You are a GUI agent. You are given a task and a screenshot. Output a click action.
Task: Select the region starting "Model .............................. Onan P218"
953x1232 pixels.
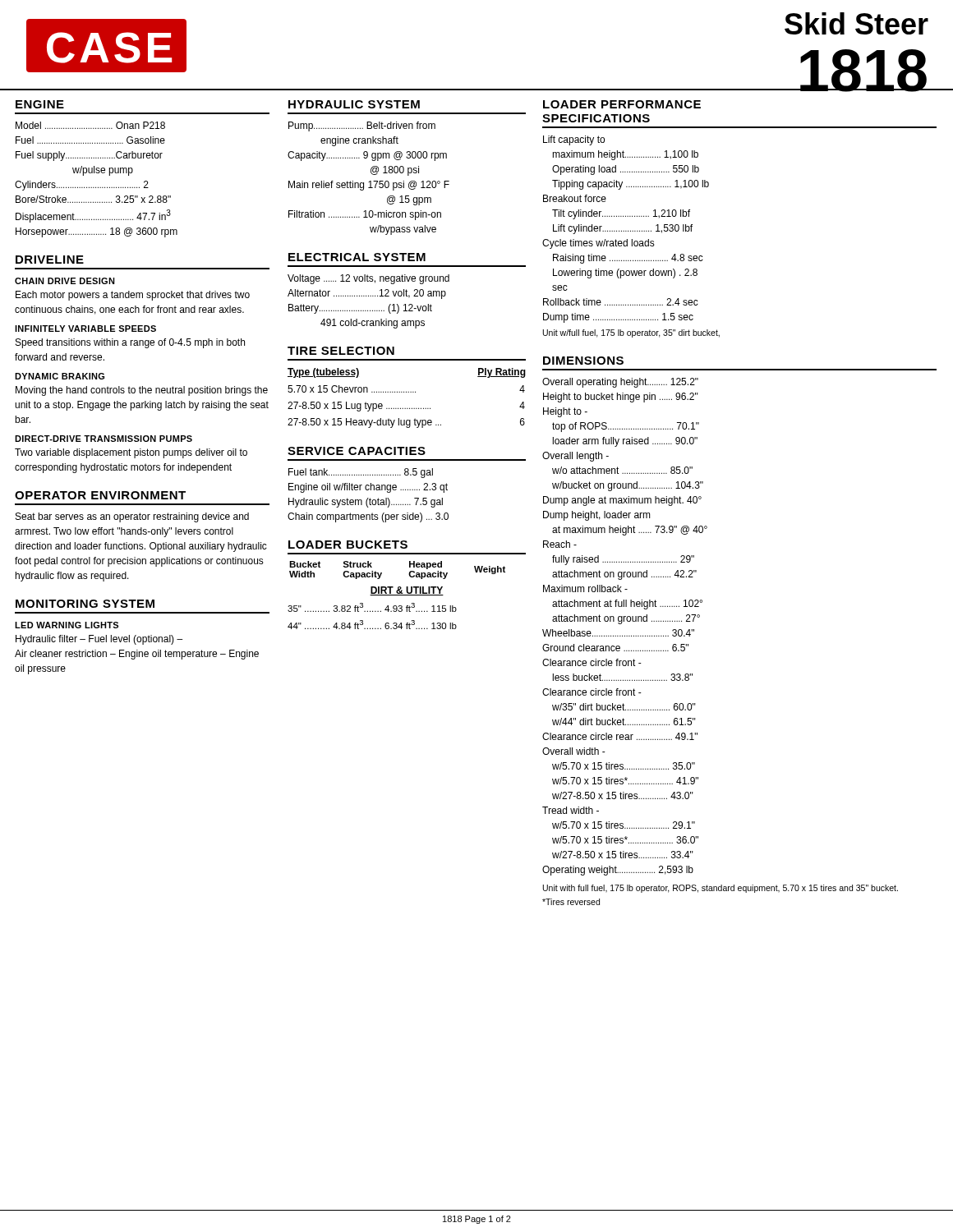tap(142, 179)
